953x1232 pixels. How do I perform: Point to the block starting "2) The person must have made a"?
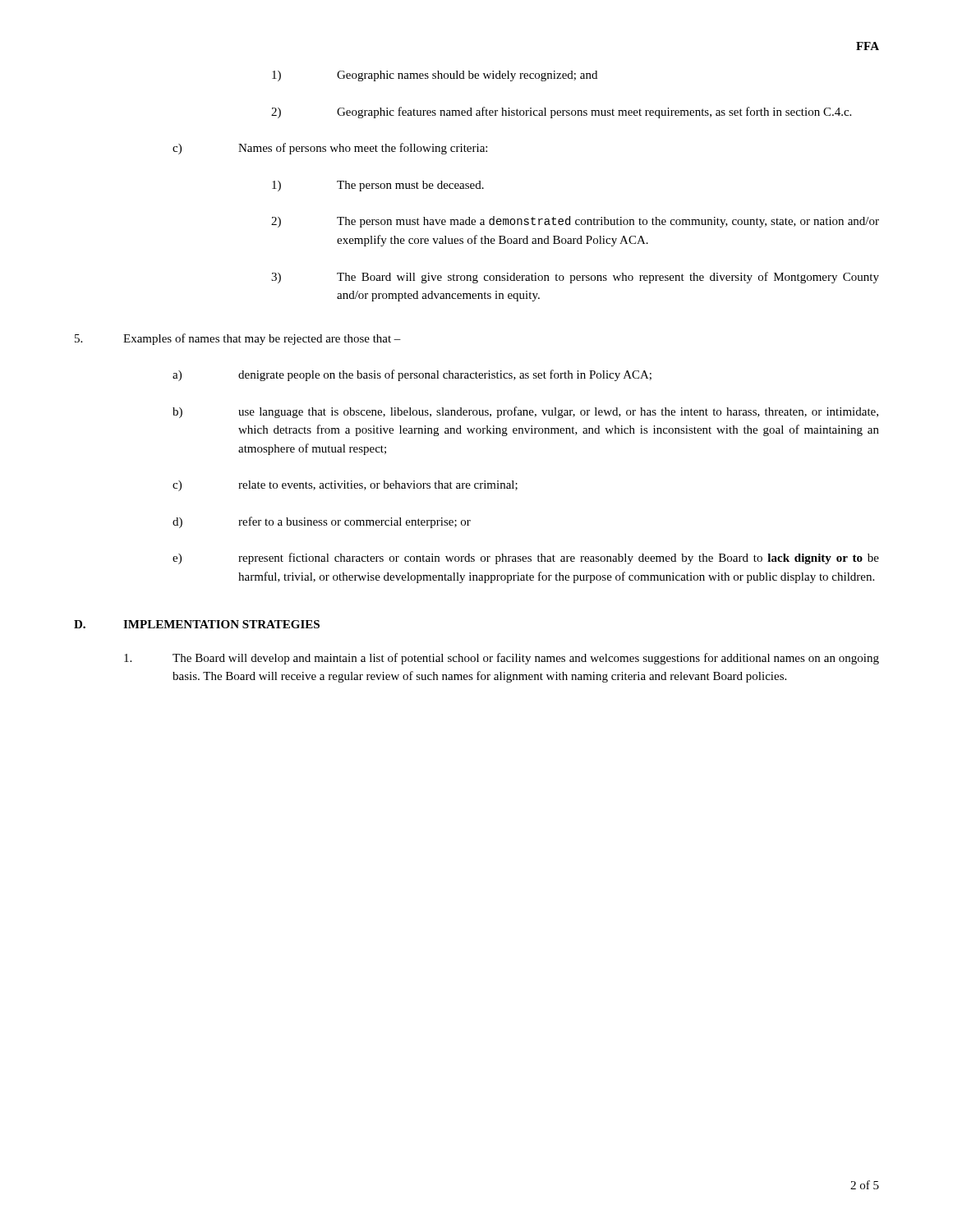575,231
